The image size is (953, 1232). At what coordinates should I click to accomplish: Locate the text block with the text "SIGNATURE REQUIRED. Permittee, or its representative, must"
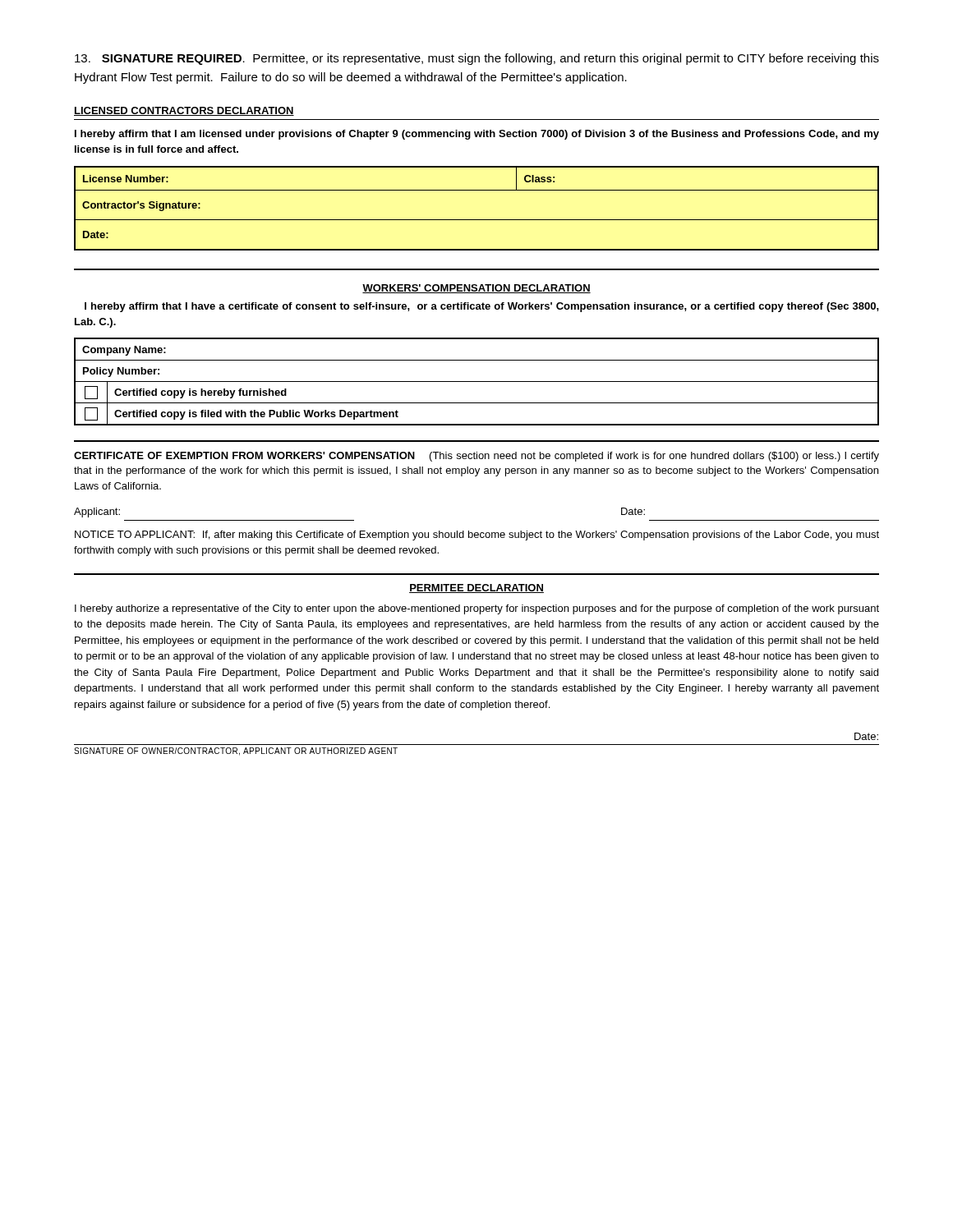click(x=476, y=67)
